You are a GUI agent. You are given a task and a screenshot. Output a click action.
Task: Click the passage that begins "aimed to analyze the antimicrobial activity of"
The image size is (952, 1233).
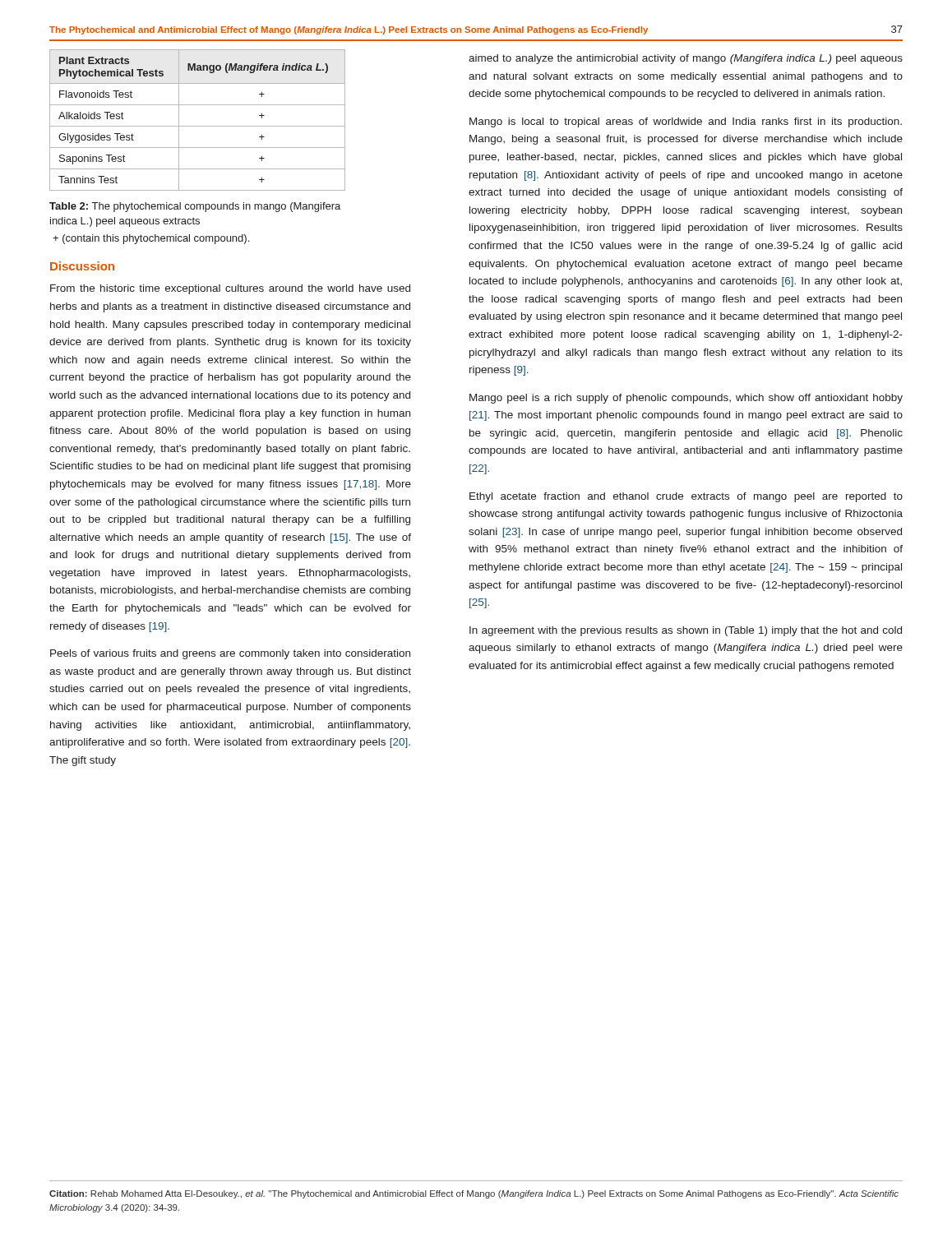coord(686,76)
